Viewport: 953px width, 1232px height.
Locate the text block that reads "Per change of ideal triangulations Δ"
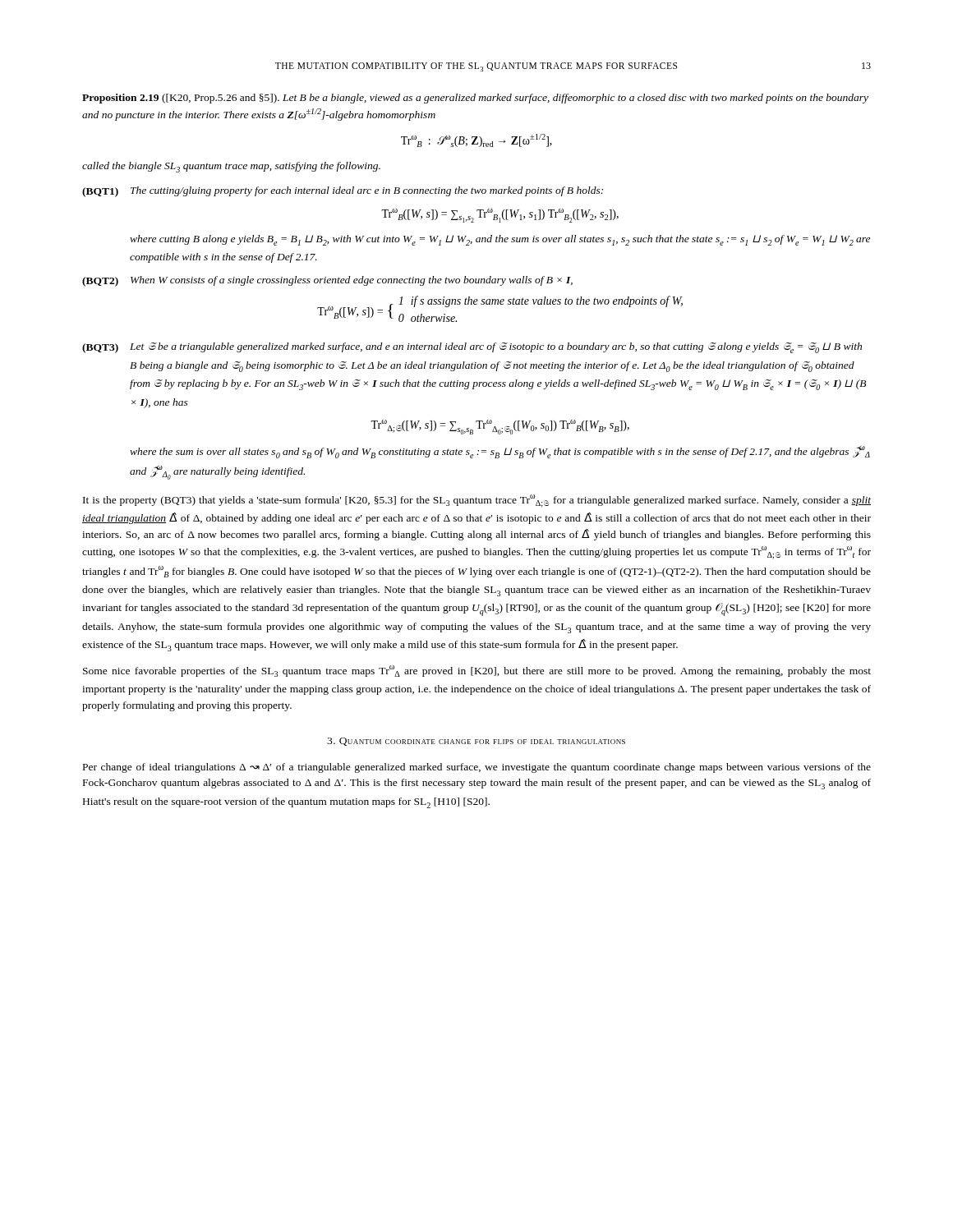476,785
